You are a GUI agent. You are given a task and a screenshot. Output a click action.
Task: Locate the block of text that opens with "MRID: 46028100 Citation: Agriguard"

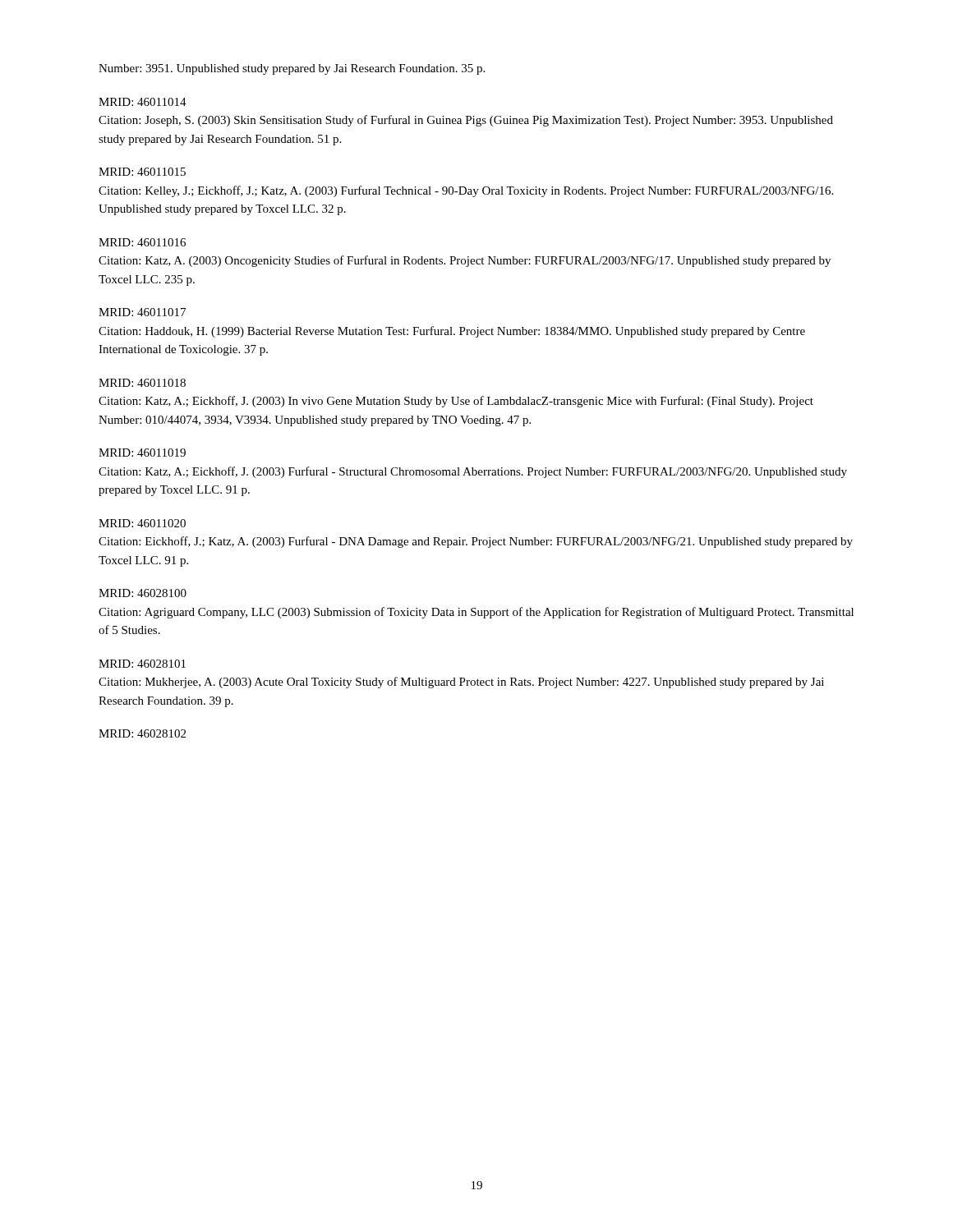pos(476,612)
